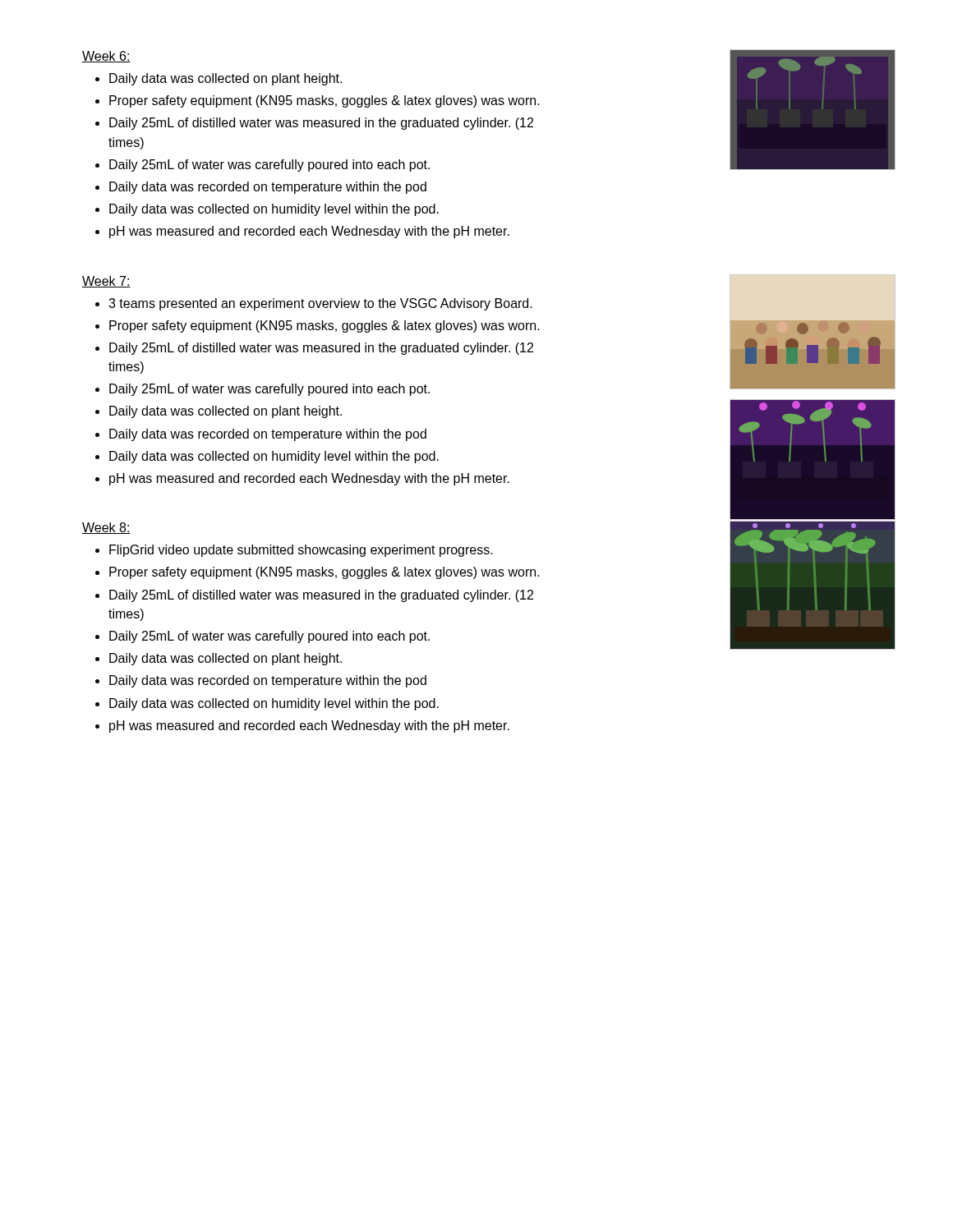The height and width of the screenshot is (1232, 953).
Task: Find "Week 6:" on this page
Action: tap(106, 56)
